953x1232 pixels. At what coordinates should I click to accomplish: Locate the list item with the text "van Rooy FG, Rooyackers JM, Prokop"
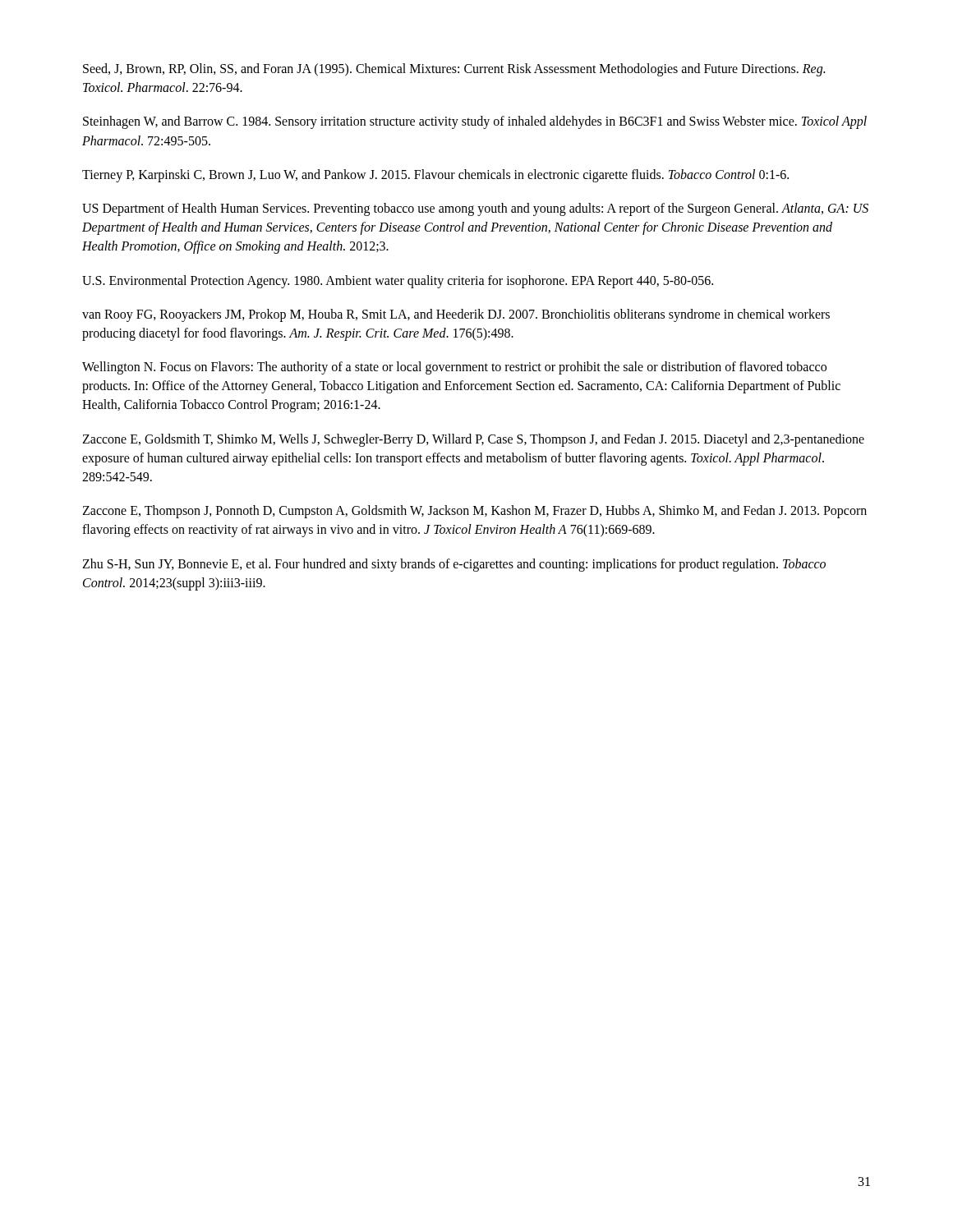(456, 323)
